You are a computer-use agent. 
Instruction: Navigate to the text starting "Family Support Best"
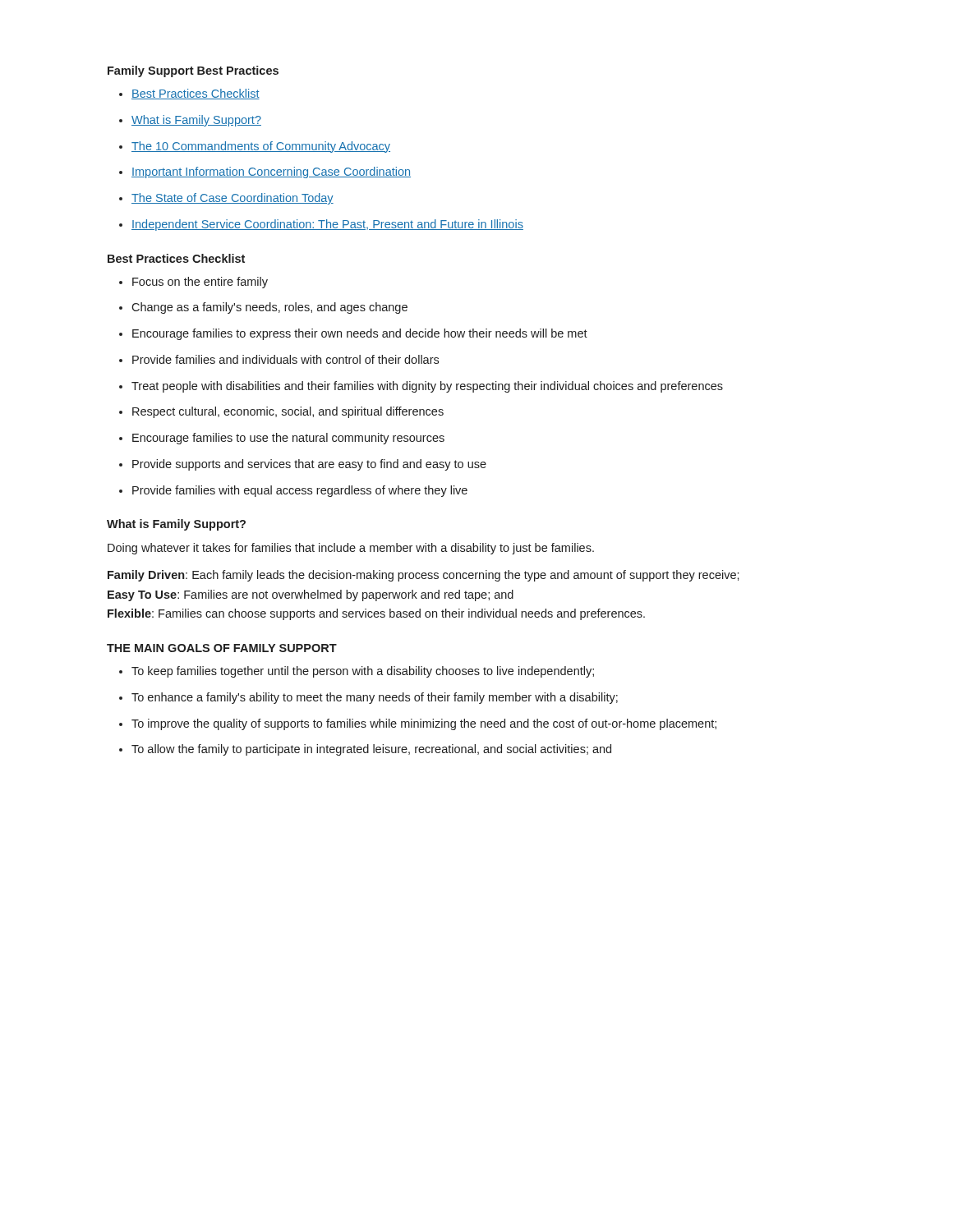[x=193, y=71]
